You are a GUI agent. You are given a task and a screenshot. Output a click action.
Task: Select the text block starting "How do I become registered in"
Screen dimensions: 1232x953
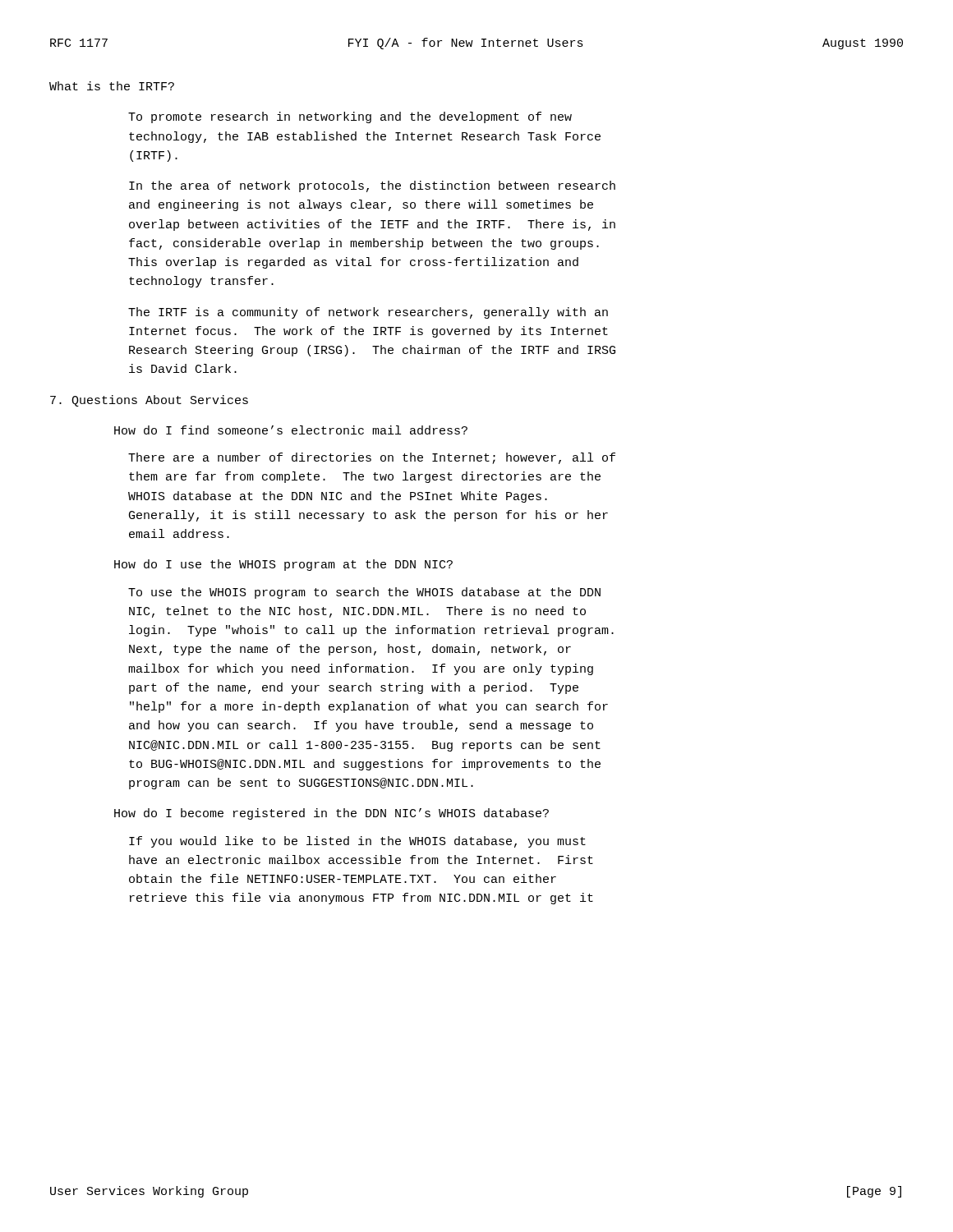point(324,815)
